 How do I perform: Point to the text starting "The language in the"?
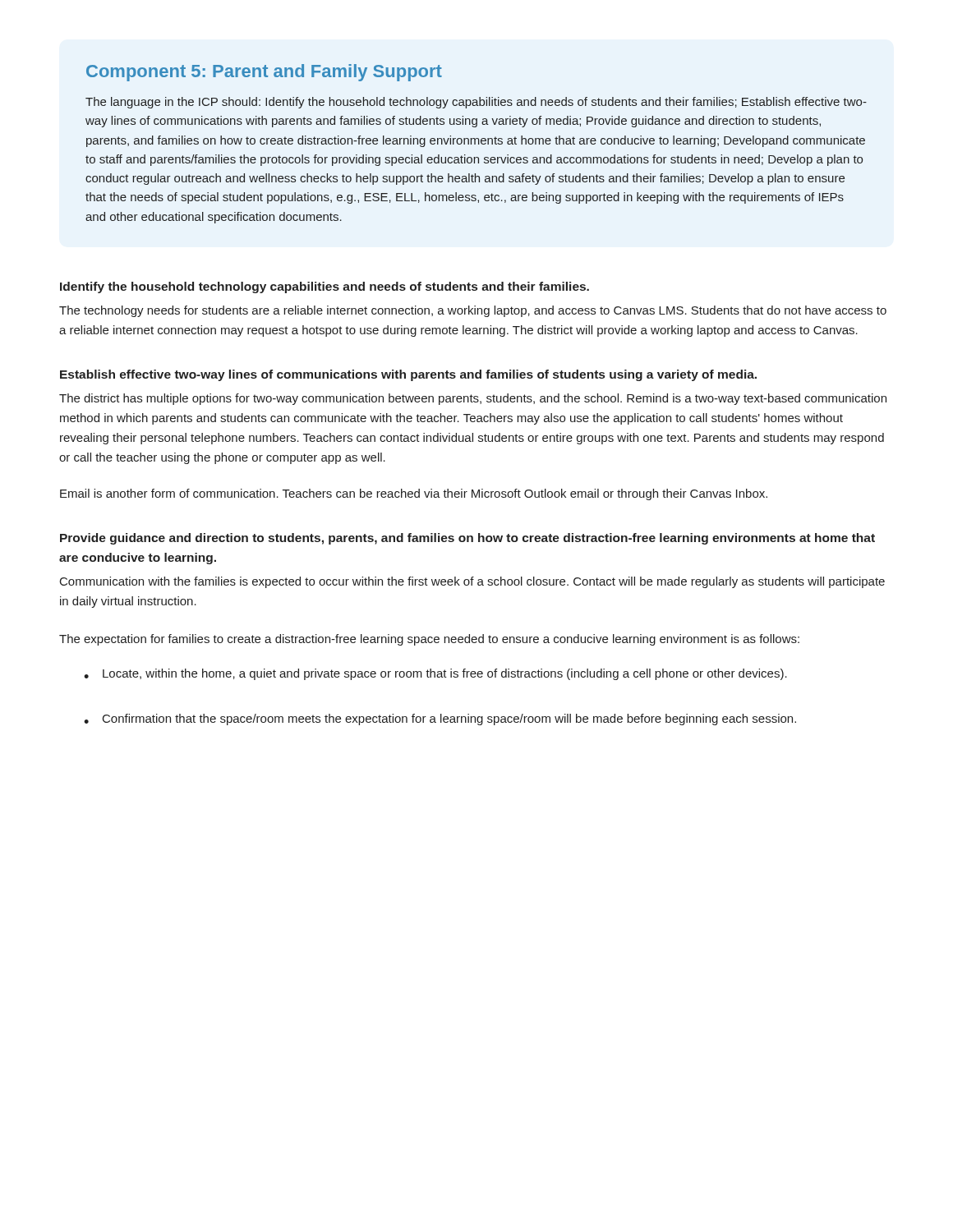click(x=476, y=159)
